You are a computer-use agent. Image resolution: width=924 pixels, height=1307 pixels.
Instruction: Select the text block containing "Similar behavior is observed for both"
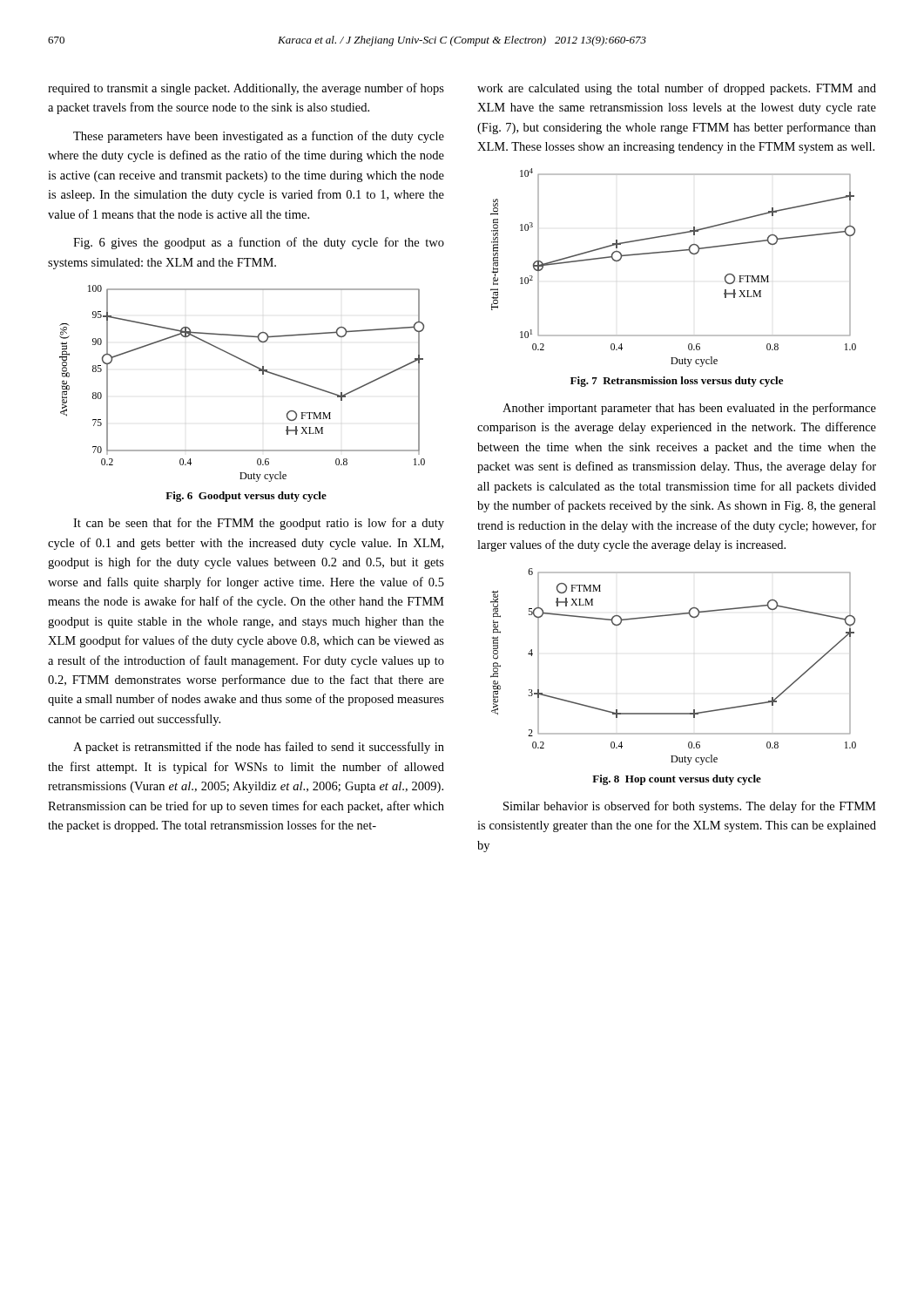pos(677,825)
